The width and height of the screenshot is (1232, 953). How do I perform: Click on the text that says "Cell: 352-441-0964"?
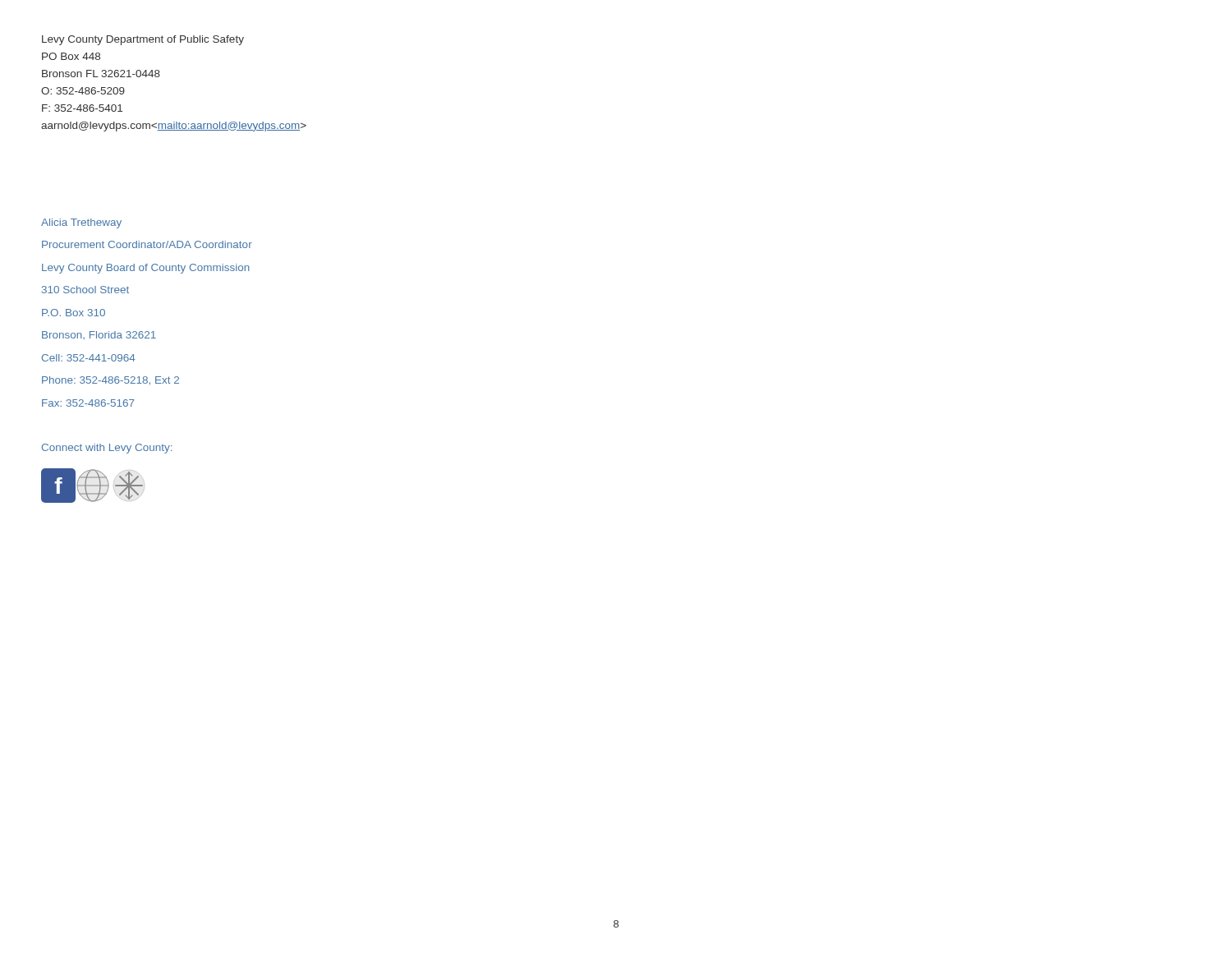pos(88,358)
